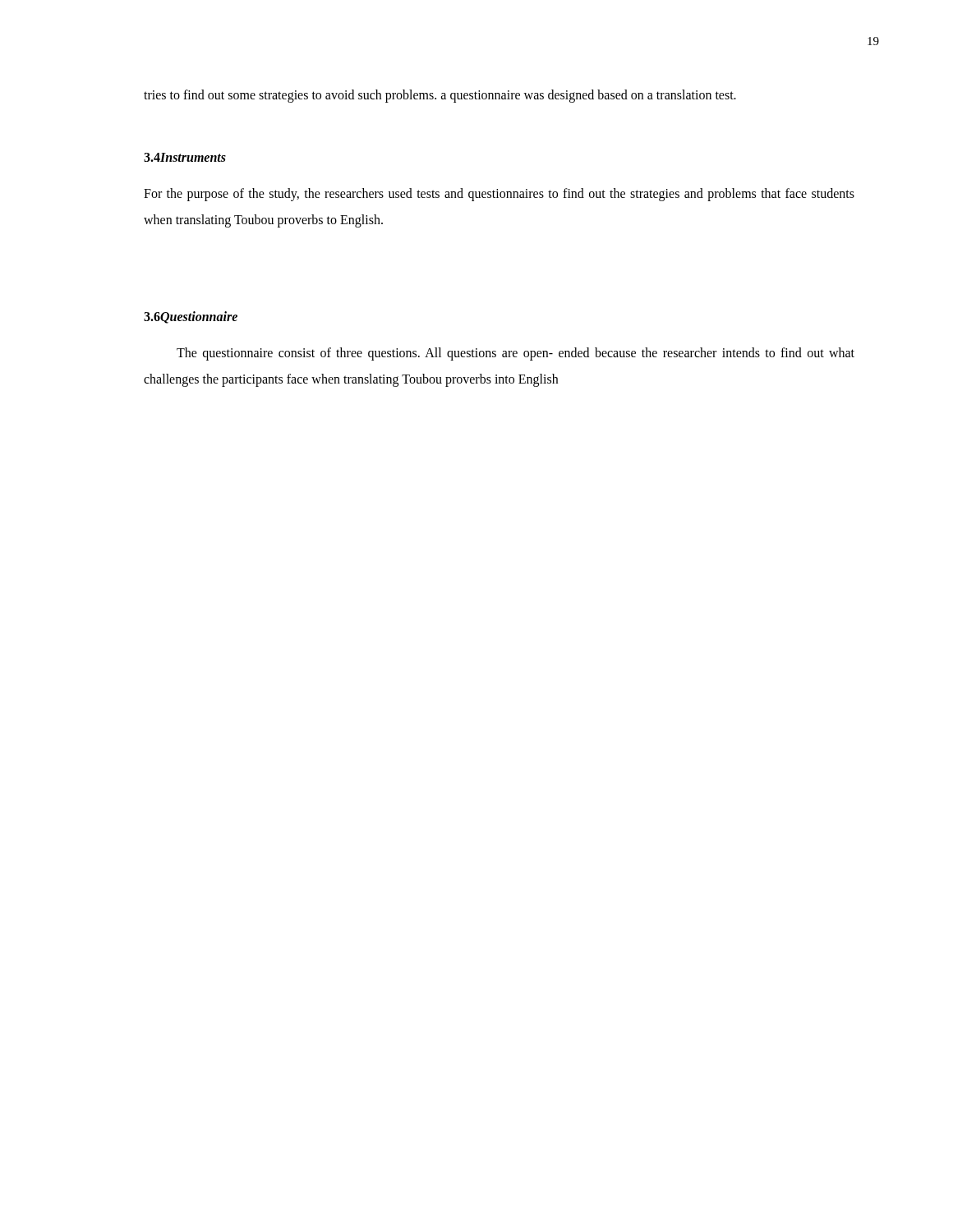The width and height of the screenshot is (953, 1232).
Task: Locate the block of text that opens with "tries to find"
Action: pyautogui.click(x=440, y=95)
